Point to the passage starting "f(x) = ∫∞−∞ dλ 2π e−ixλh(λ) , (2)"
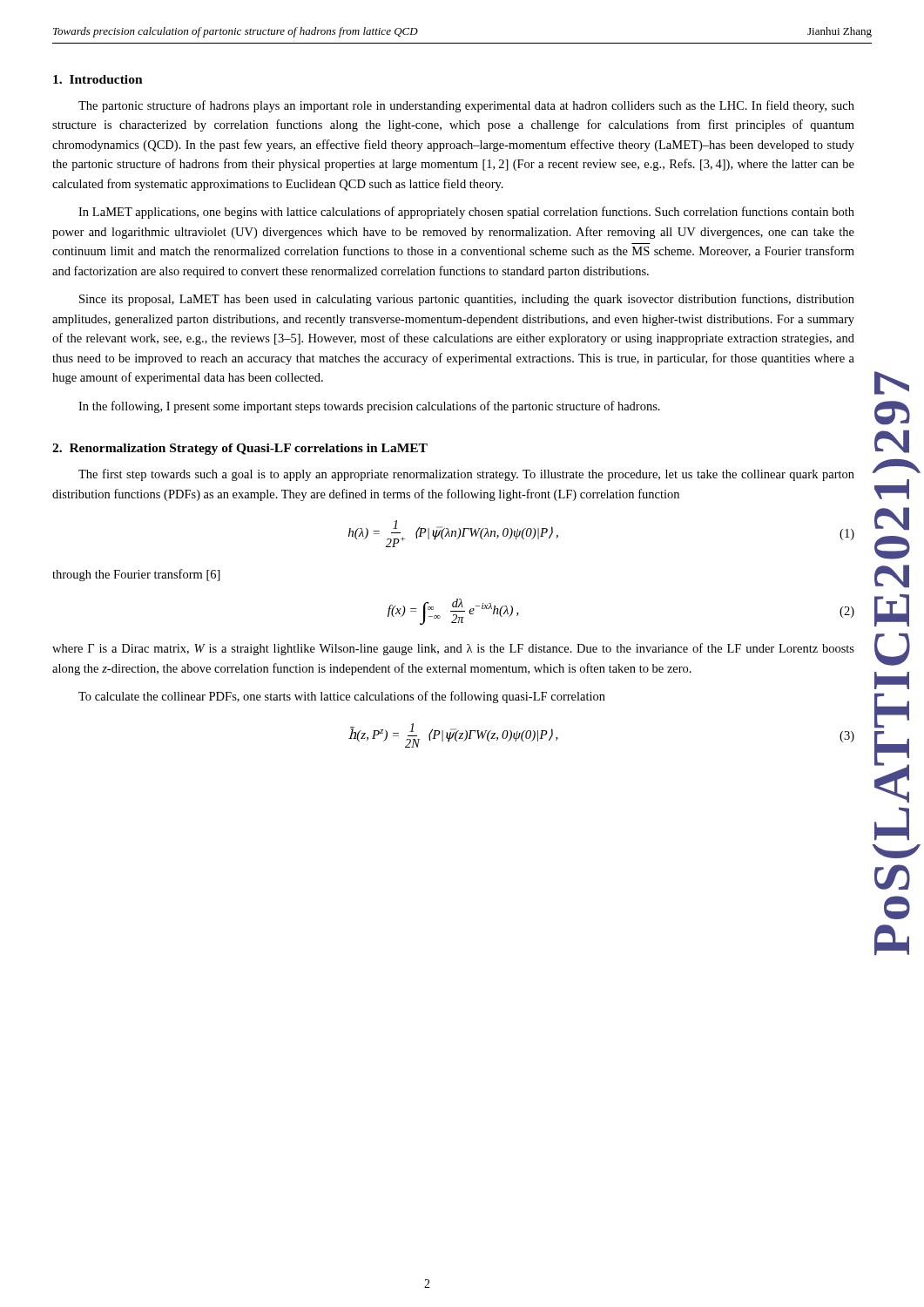This screenshot has height=1307, width=924. [458, 611]
